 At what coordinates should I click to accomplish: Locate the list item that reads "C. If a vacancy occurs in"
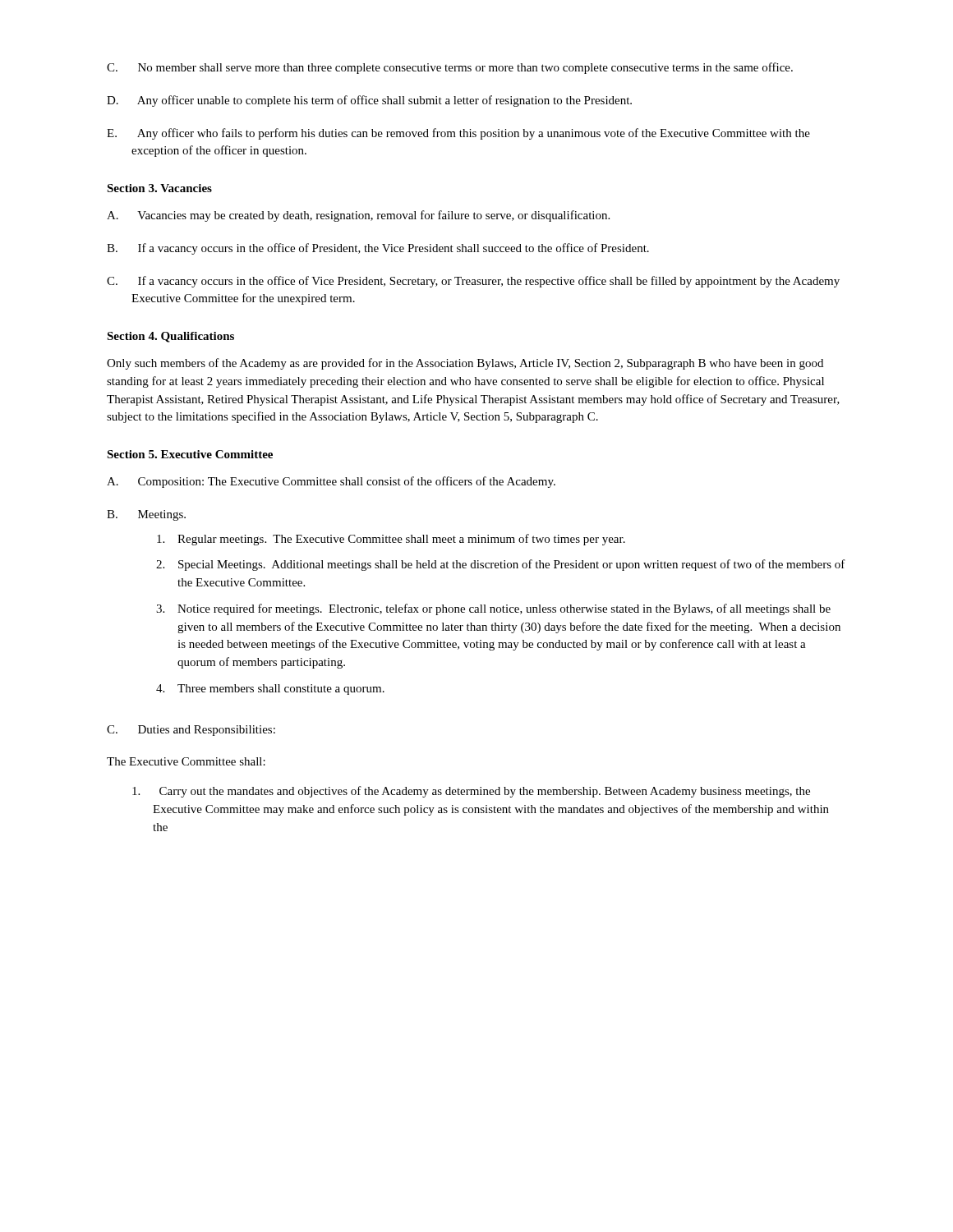point(476,290)
